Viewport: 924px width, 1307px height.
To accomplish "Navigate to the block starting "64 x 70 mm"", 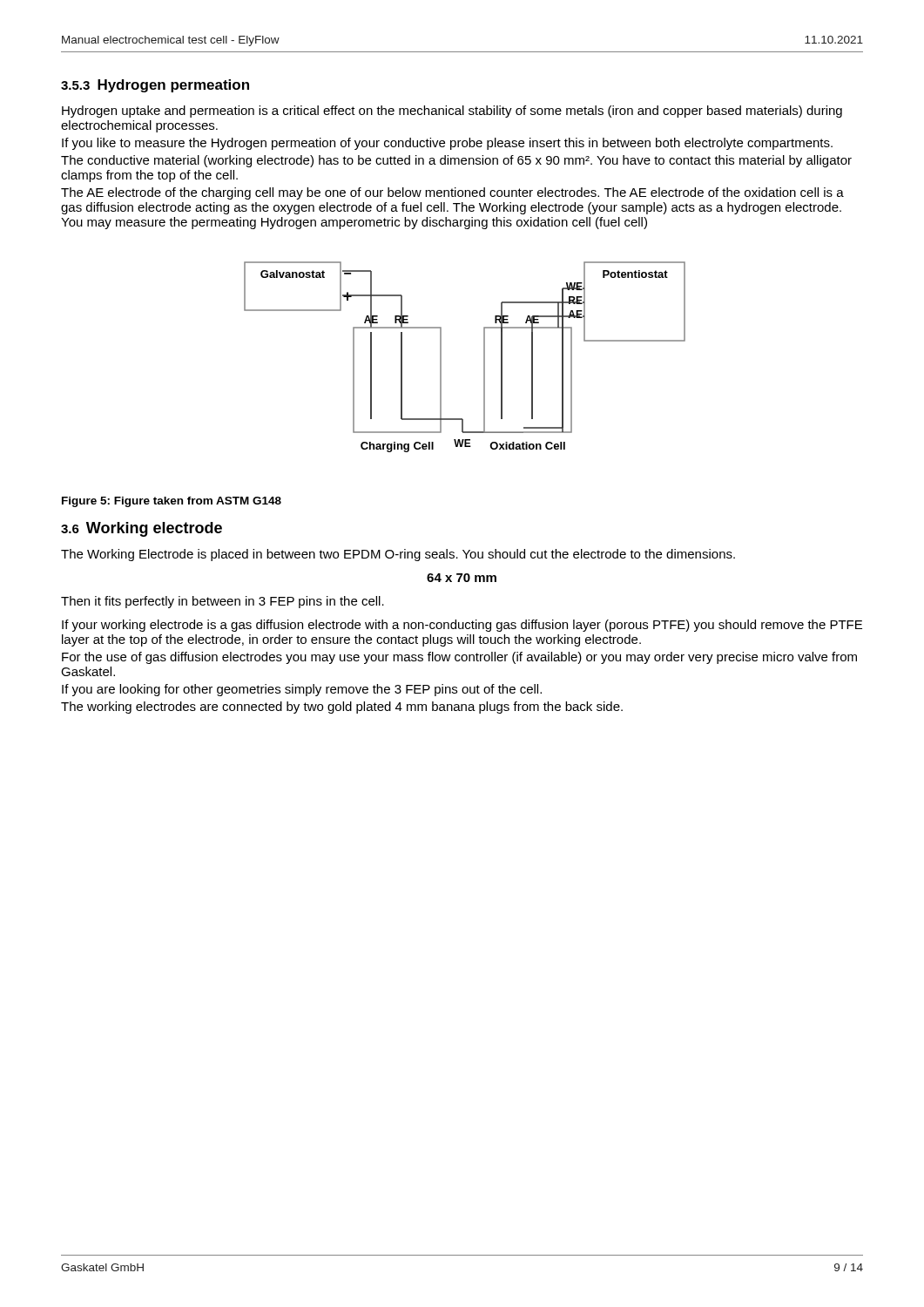I will coord(462,577).
